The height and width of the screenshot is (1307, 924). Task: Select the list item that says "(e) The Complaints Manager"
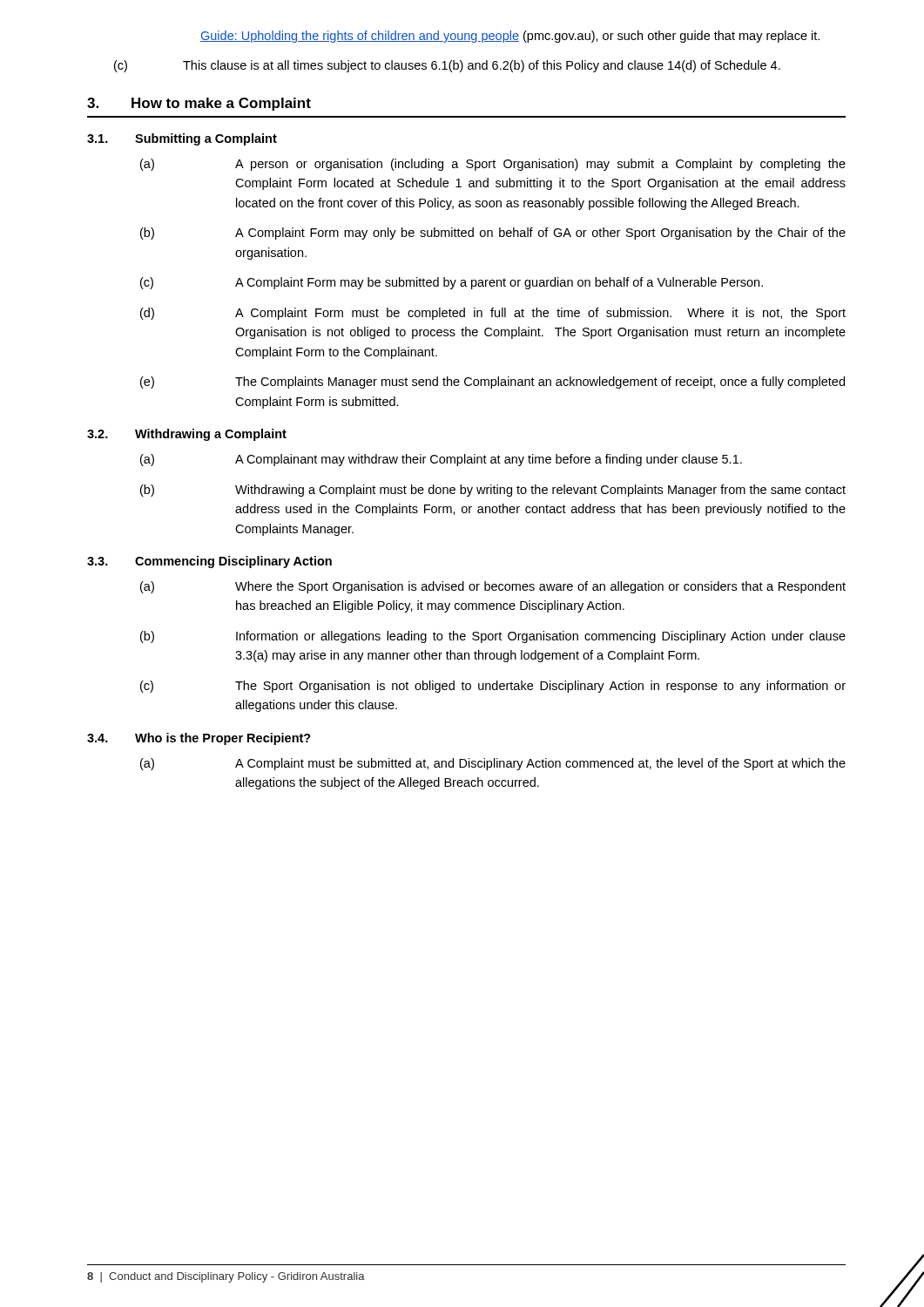pos(466,392)
